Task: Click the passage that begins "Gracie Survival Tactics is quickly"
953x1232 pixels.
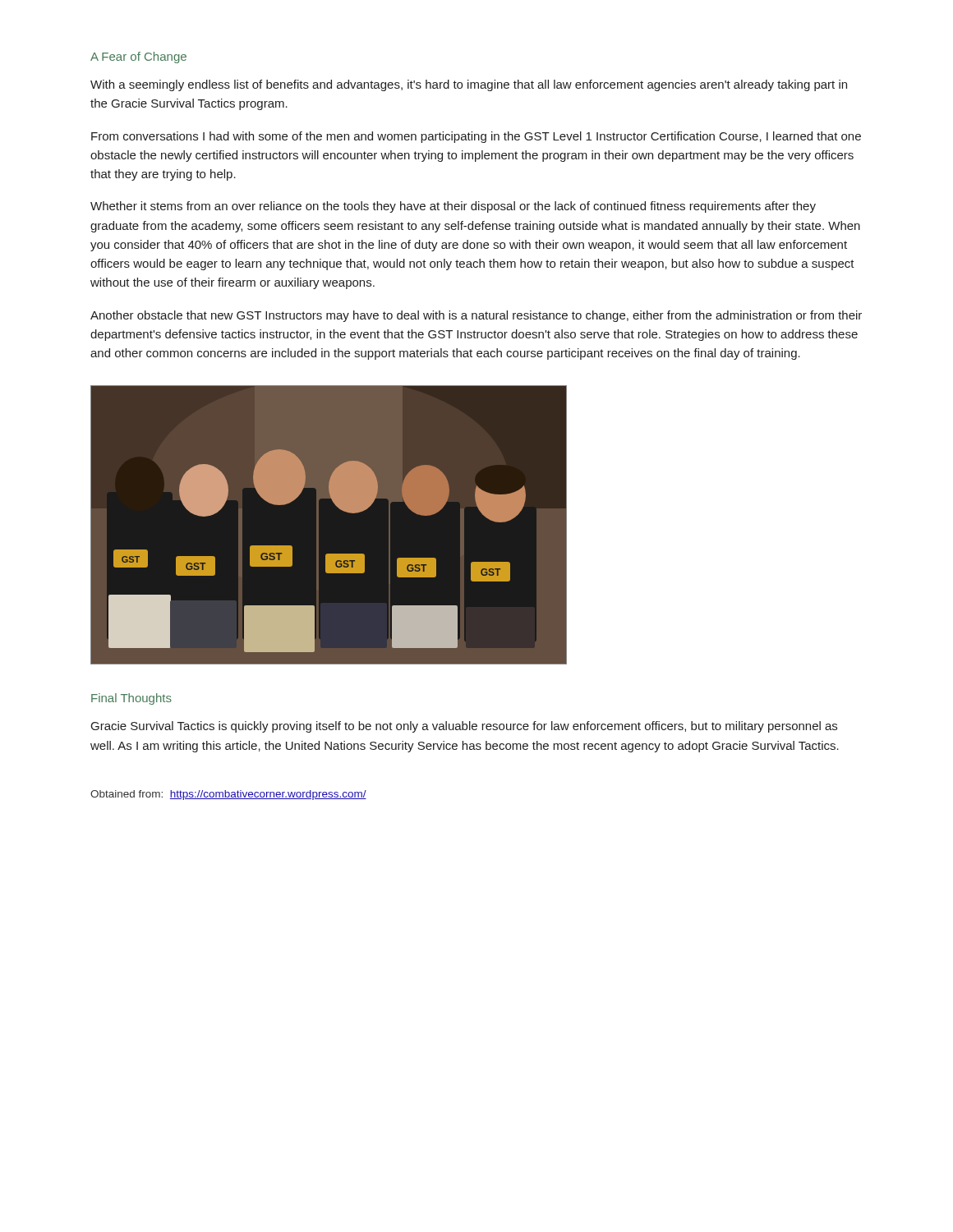Action: [465, 735]
